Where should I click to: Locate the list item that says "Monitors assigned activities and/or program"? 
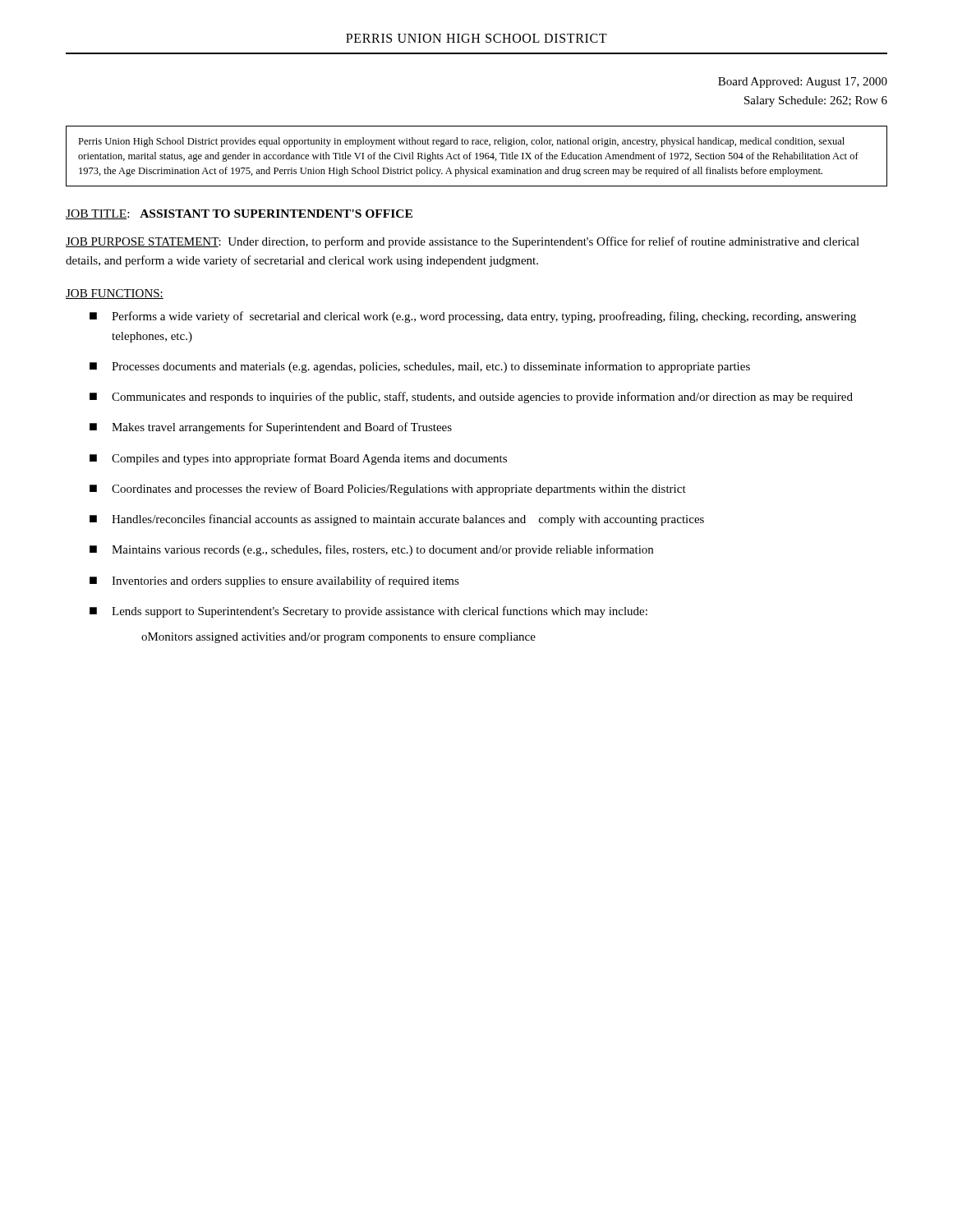(x=514, y=637)
